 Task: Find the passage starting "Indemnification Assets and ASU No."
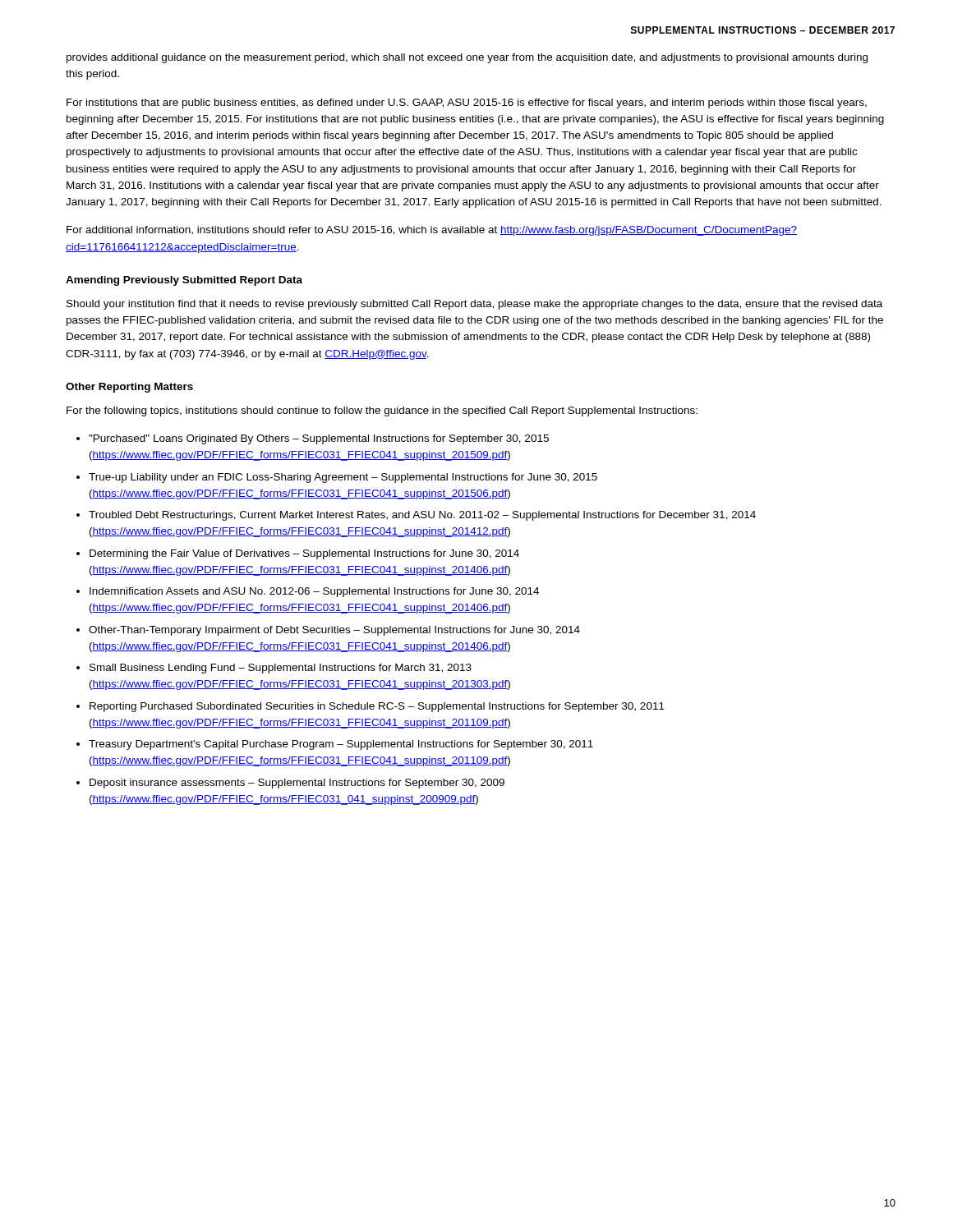click(x=314, y=599)
